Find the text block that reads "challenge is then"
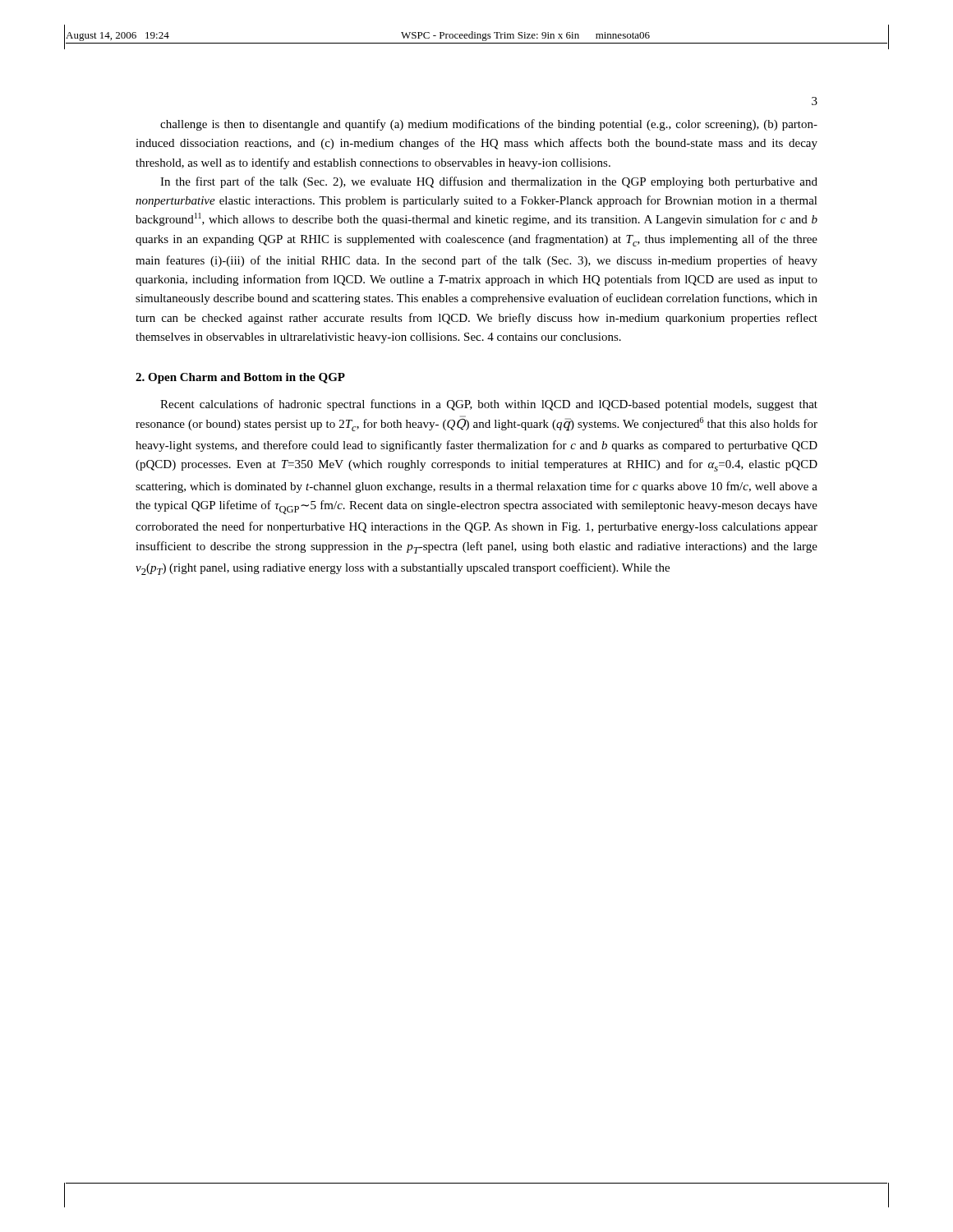 (476, 143)
